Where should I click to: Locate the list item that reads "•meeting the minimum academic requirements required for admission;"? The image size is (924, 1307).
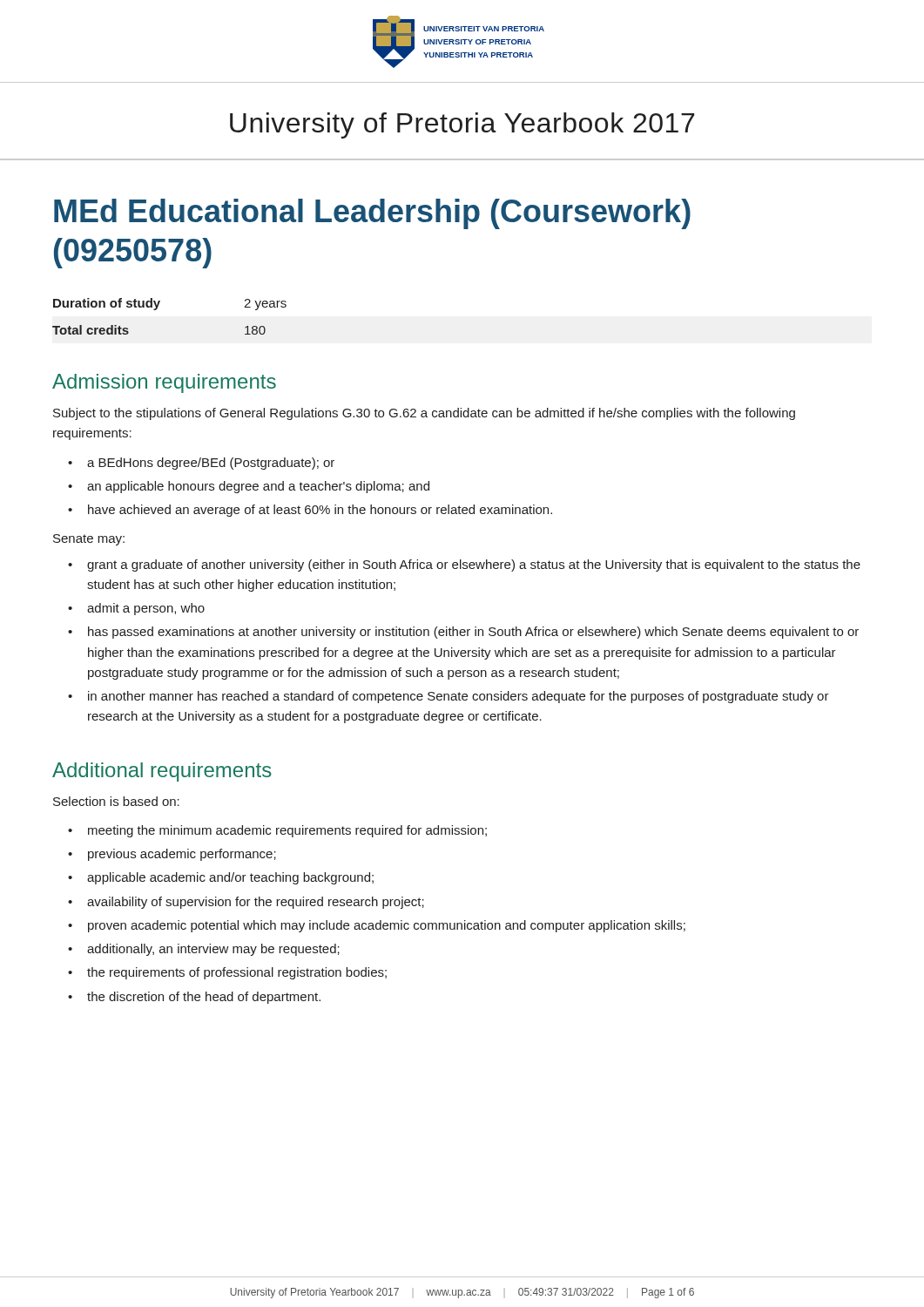tap(278, 830)
